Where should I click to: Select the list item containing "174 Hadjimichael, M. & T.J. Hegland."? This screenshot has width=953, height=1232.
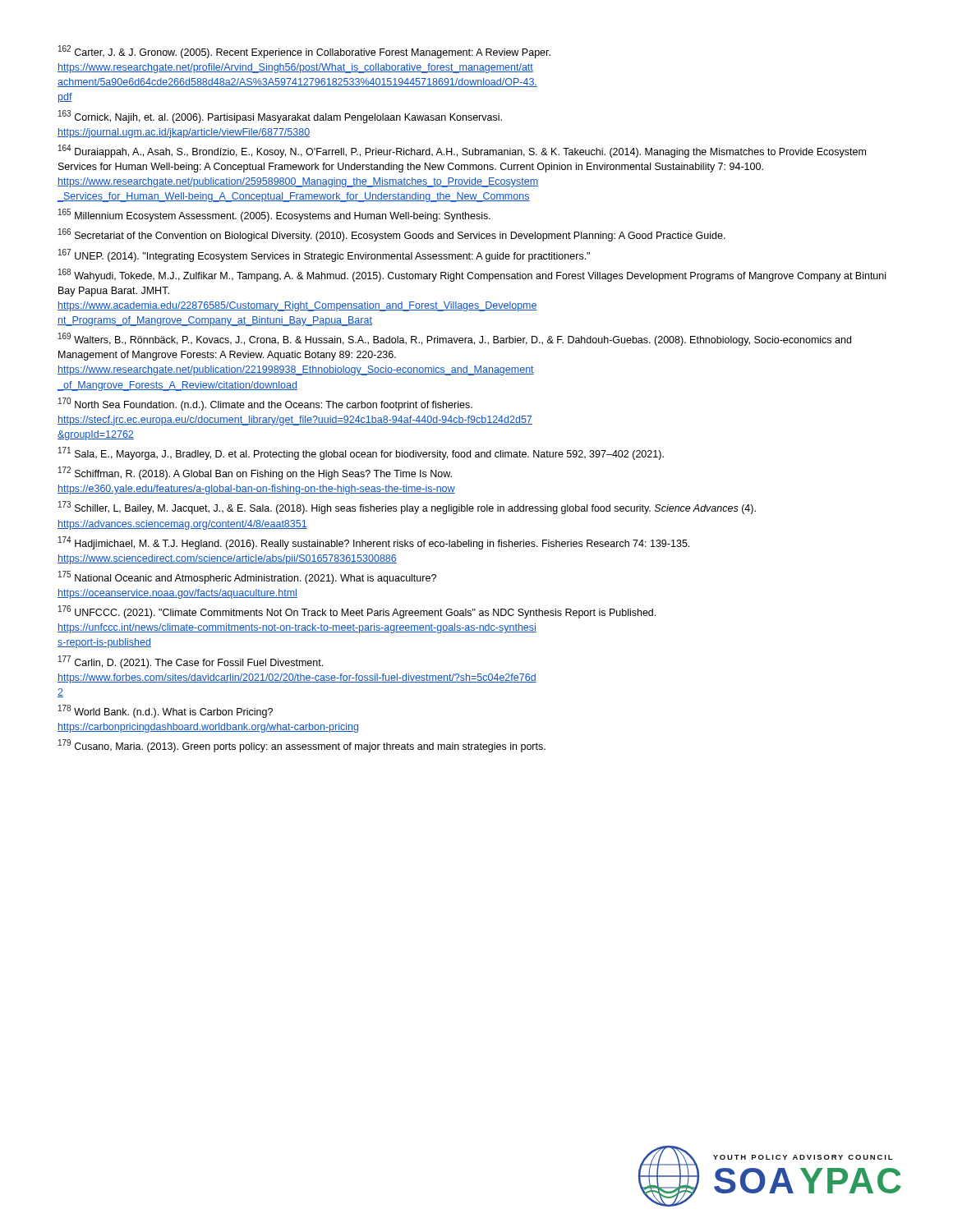(374, 550)
